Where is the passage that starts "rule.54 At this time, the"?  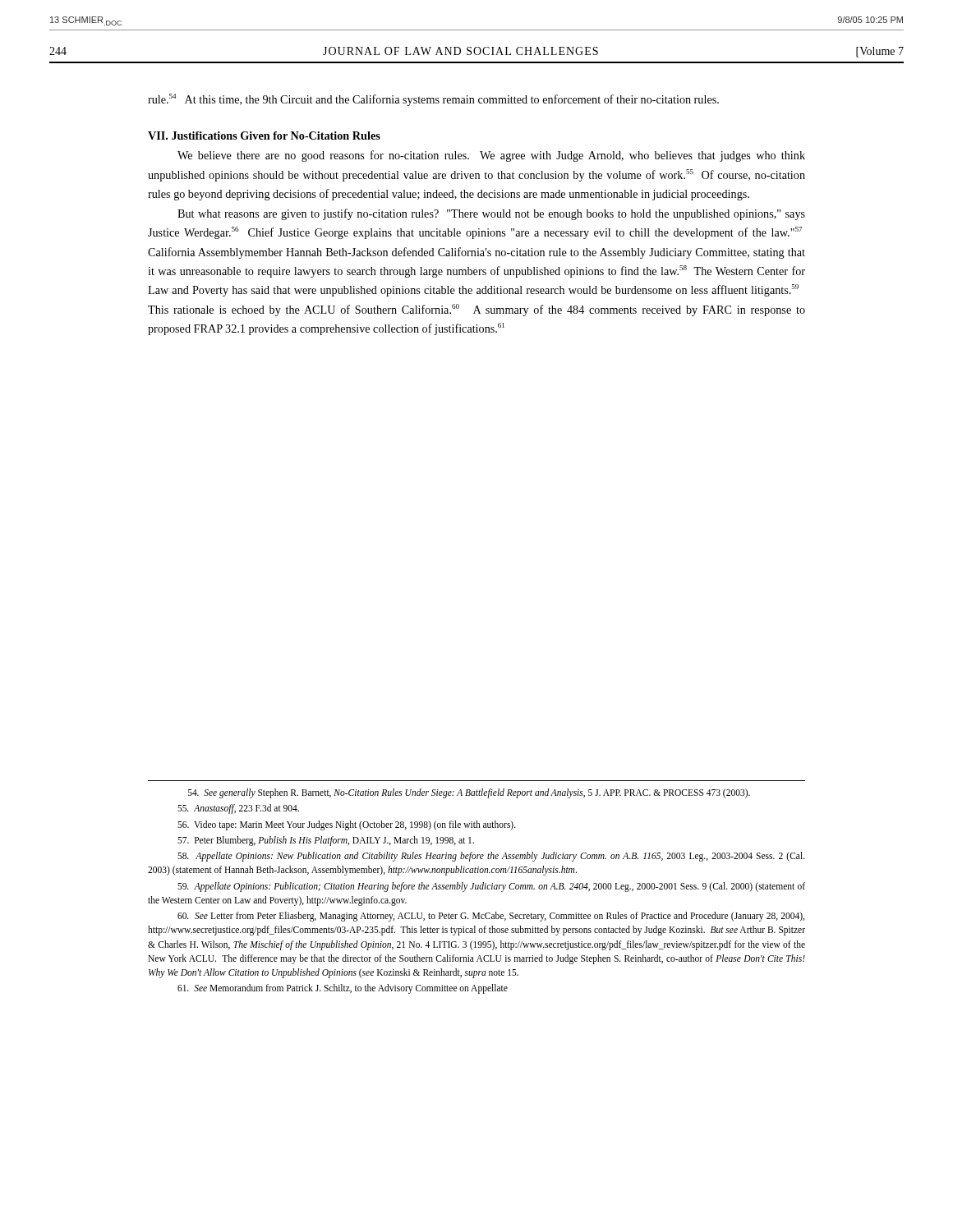pyautogui.click(x=434, y=99)
